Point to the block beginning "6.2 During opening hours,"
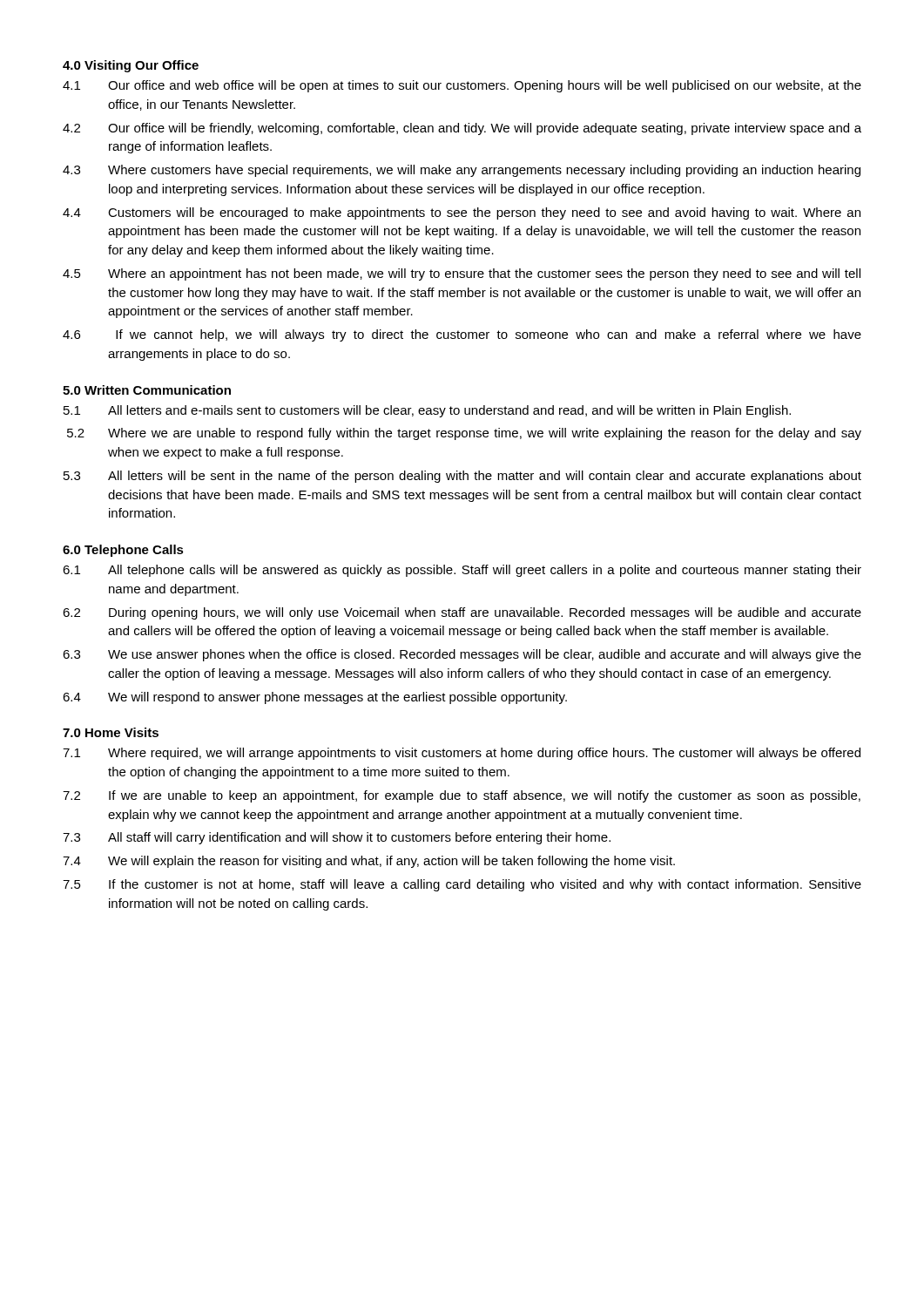The image size is (924, 1307). coord(462,621)
